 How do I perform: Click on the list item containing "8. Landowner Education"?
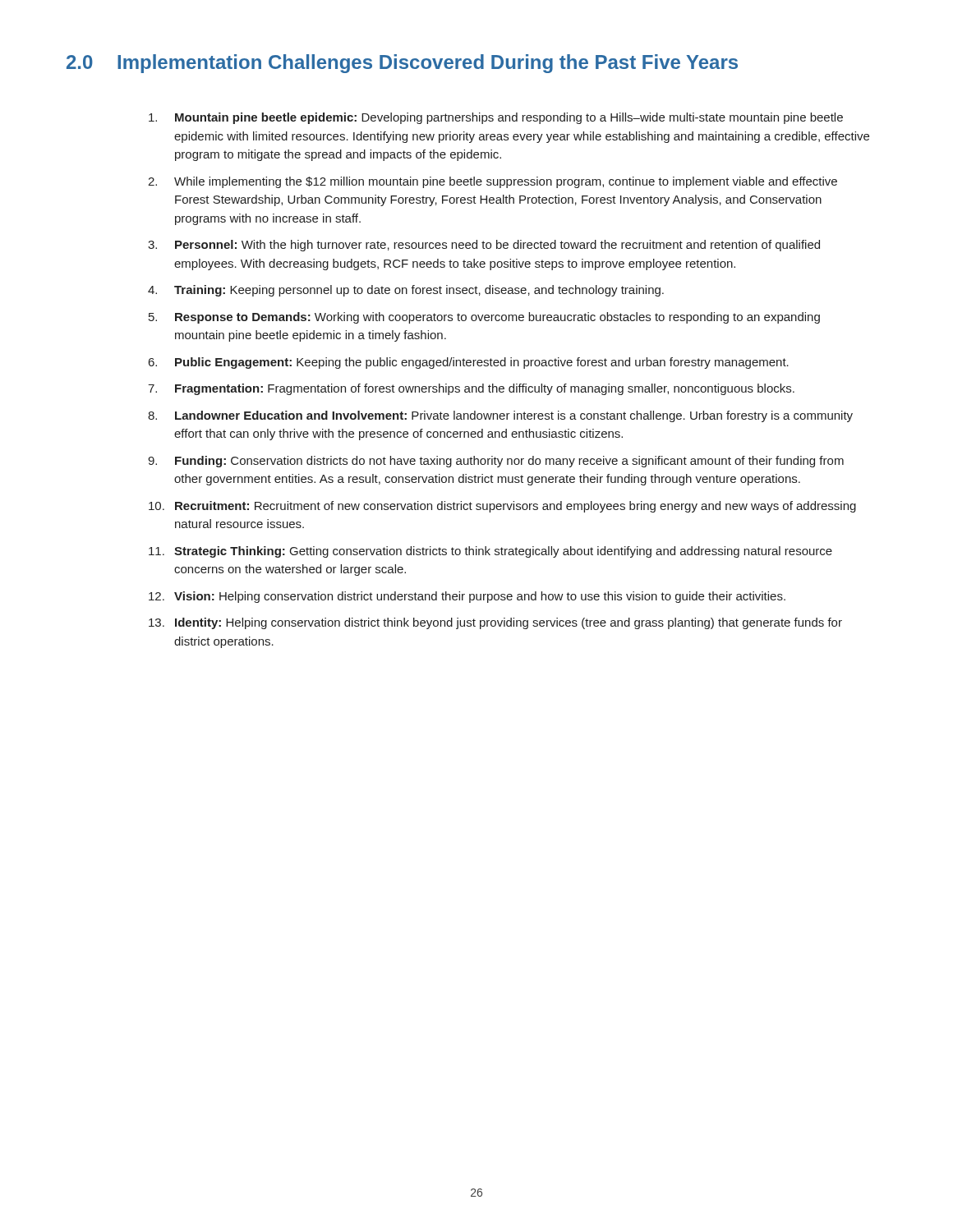509,425
